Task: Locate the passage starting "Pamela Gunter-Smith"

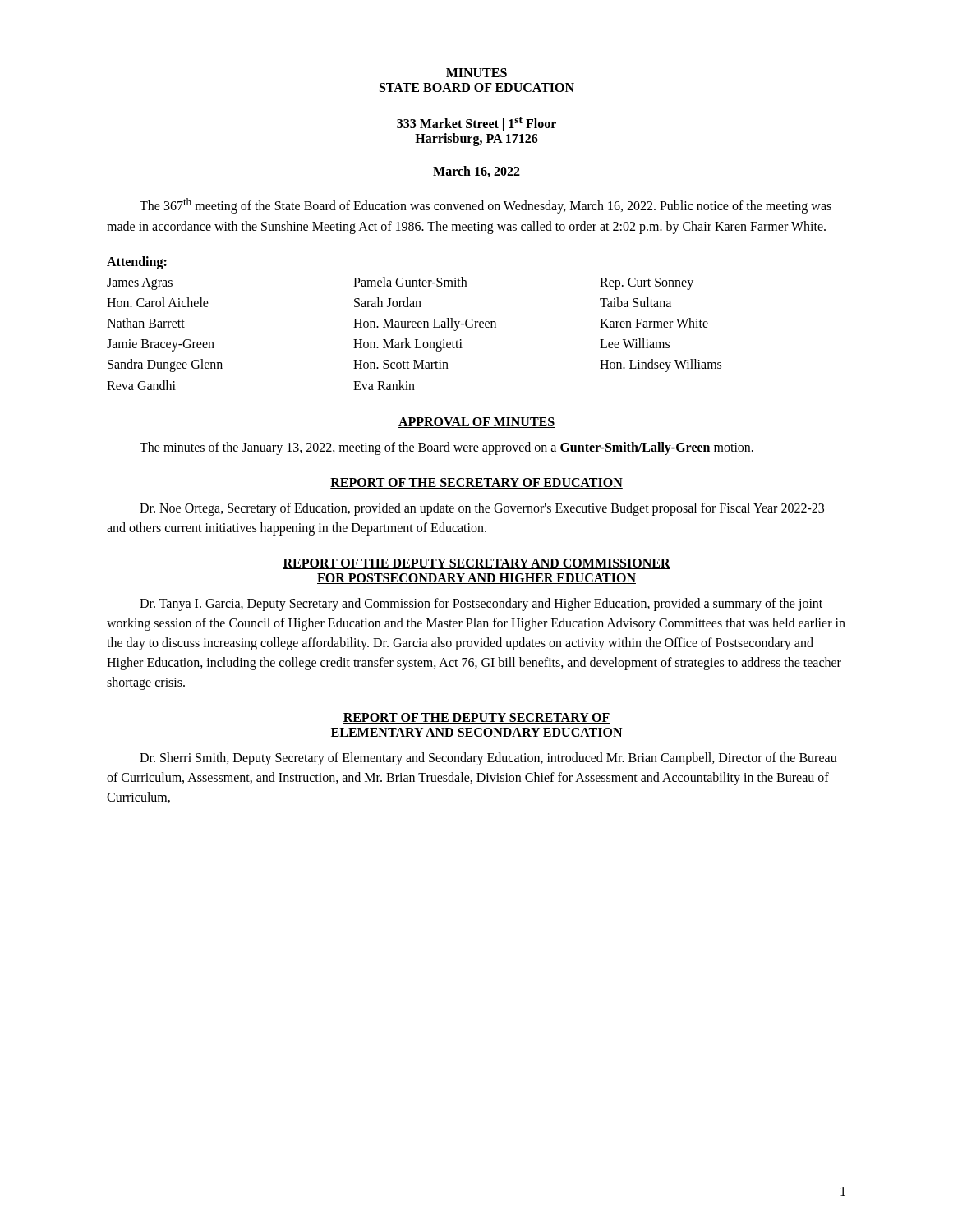Action: 410,282
